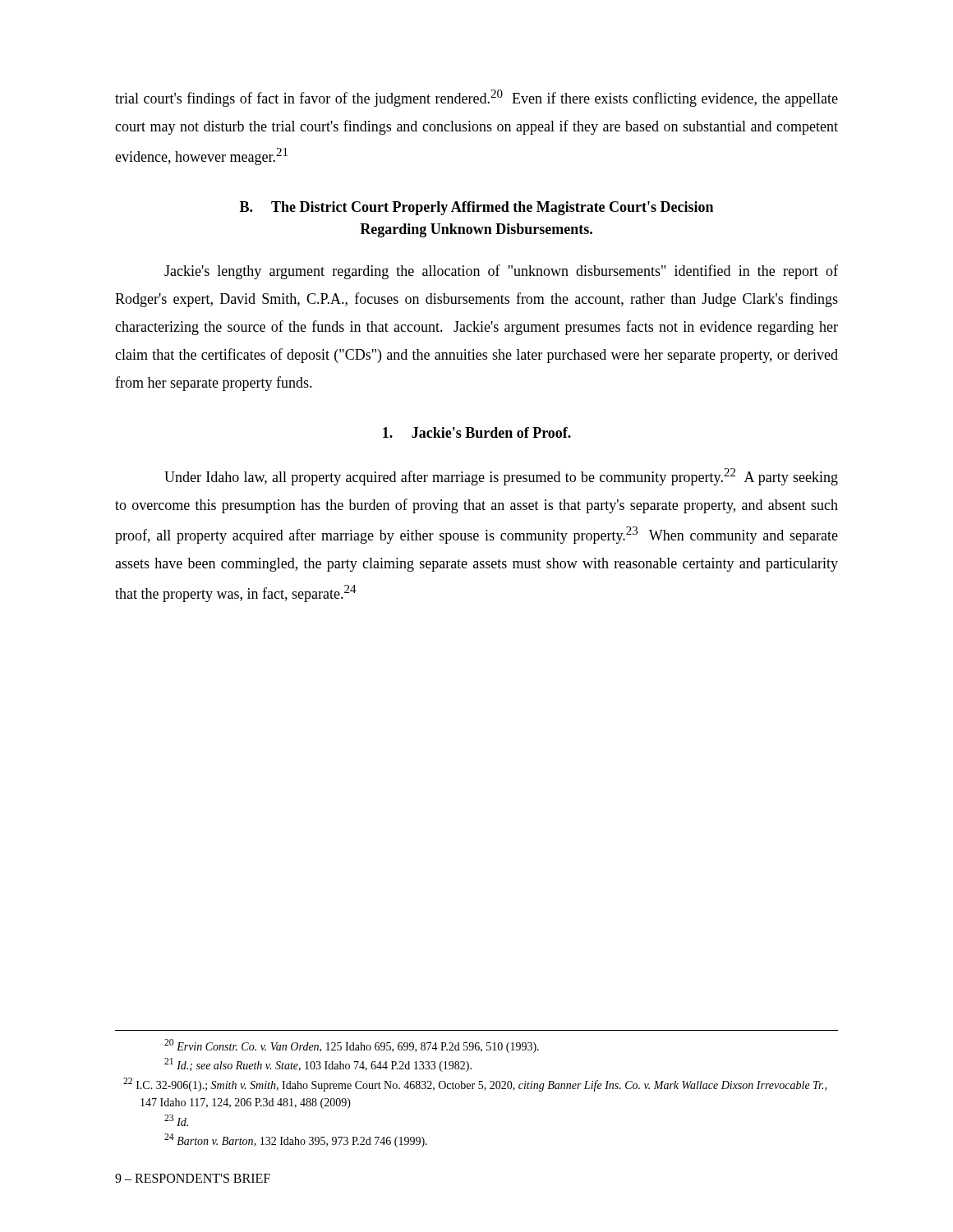The width and height of the screenshot is (953, 1232).
Task: Locate the element starting "B. The District Court"
Action: point(476,218)
